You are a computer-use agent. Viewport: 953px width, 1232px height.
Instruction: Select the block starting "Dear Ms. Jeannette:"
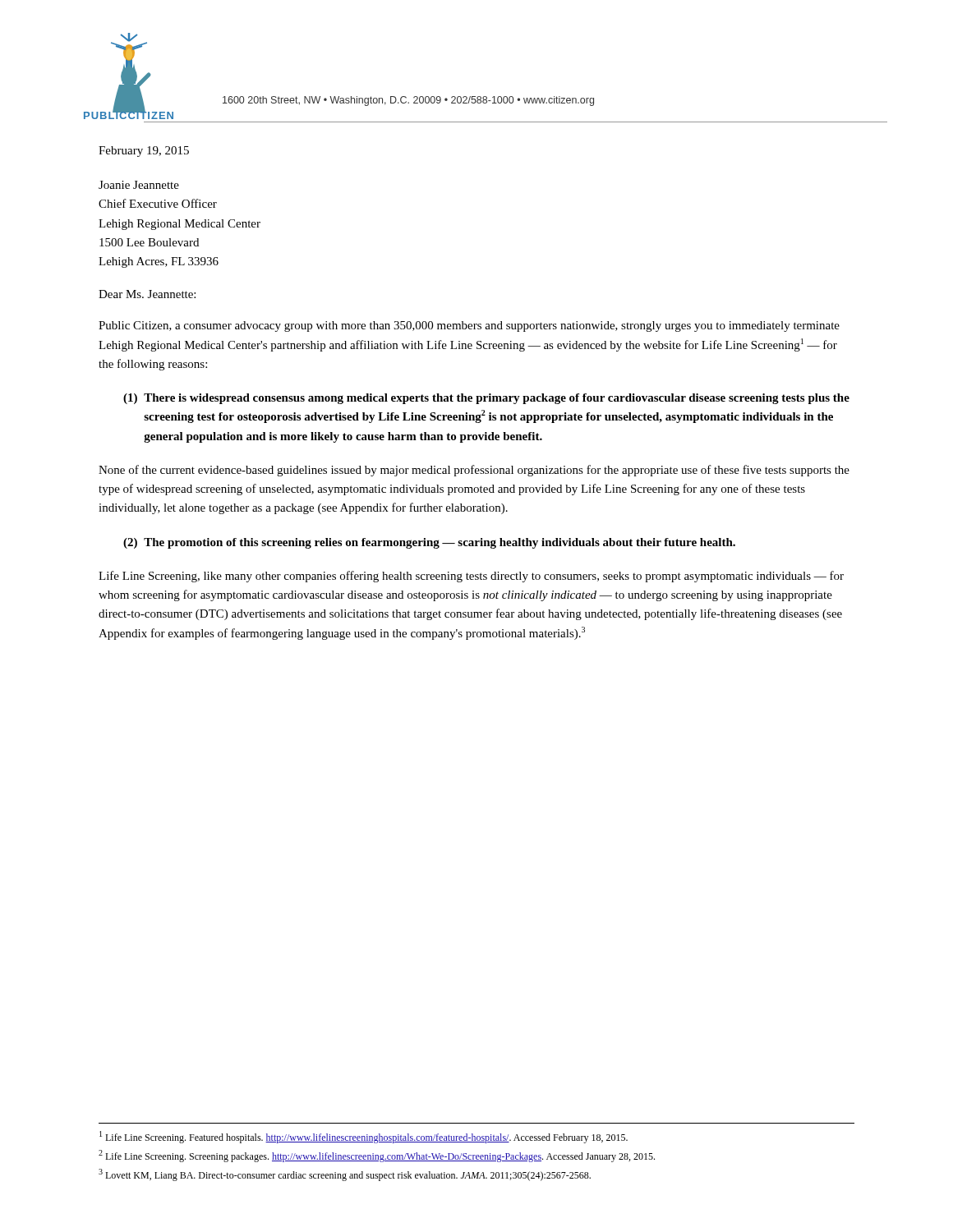pos(148,294)
